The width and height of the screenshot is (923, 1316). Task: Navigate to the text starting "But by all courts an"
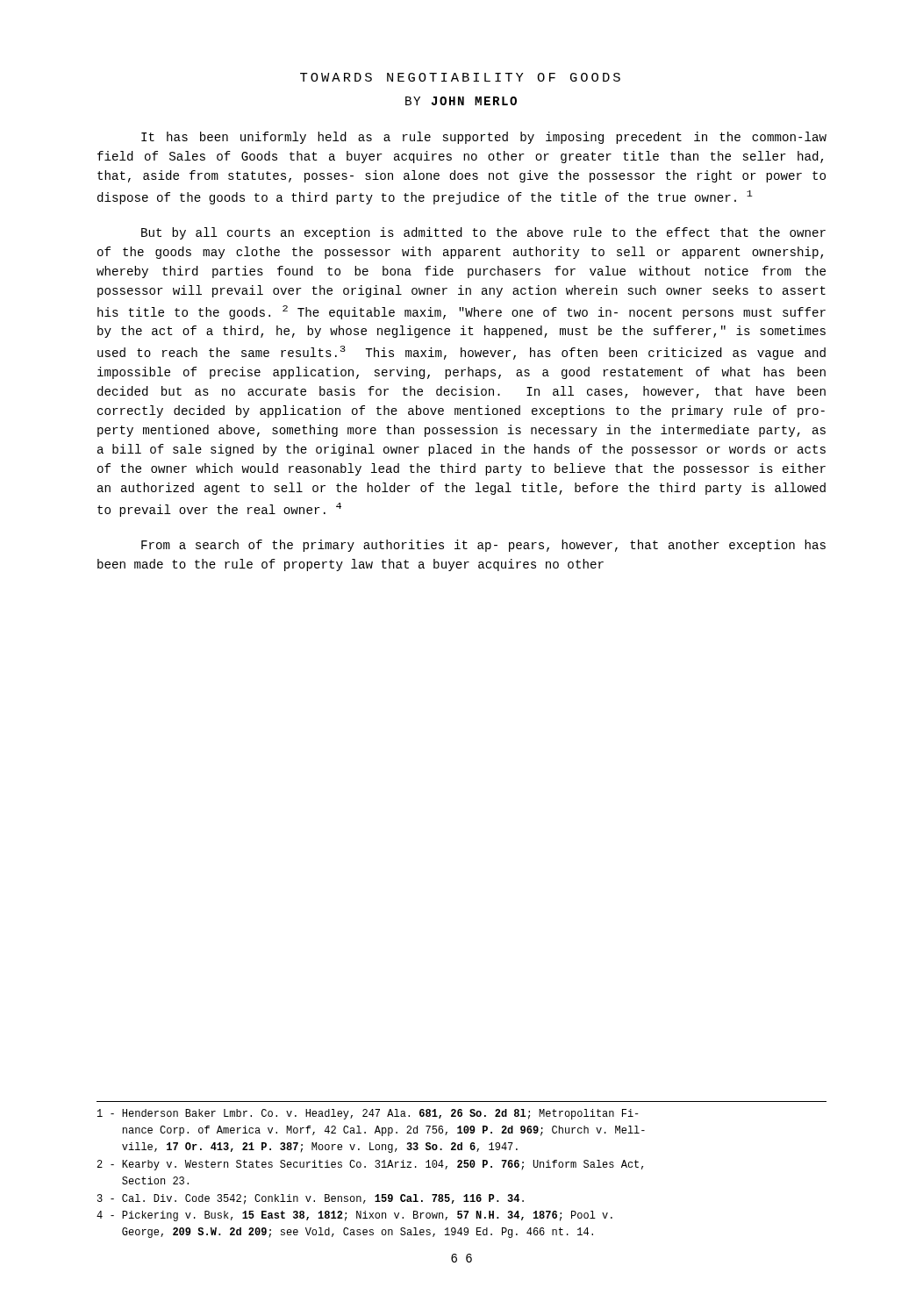pyautogui.click(x=462, y=372)
